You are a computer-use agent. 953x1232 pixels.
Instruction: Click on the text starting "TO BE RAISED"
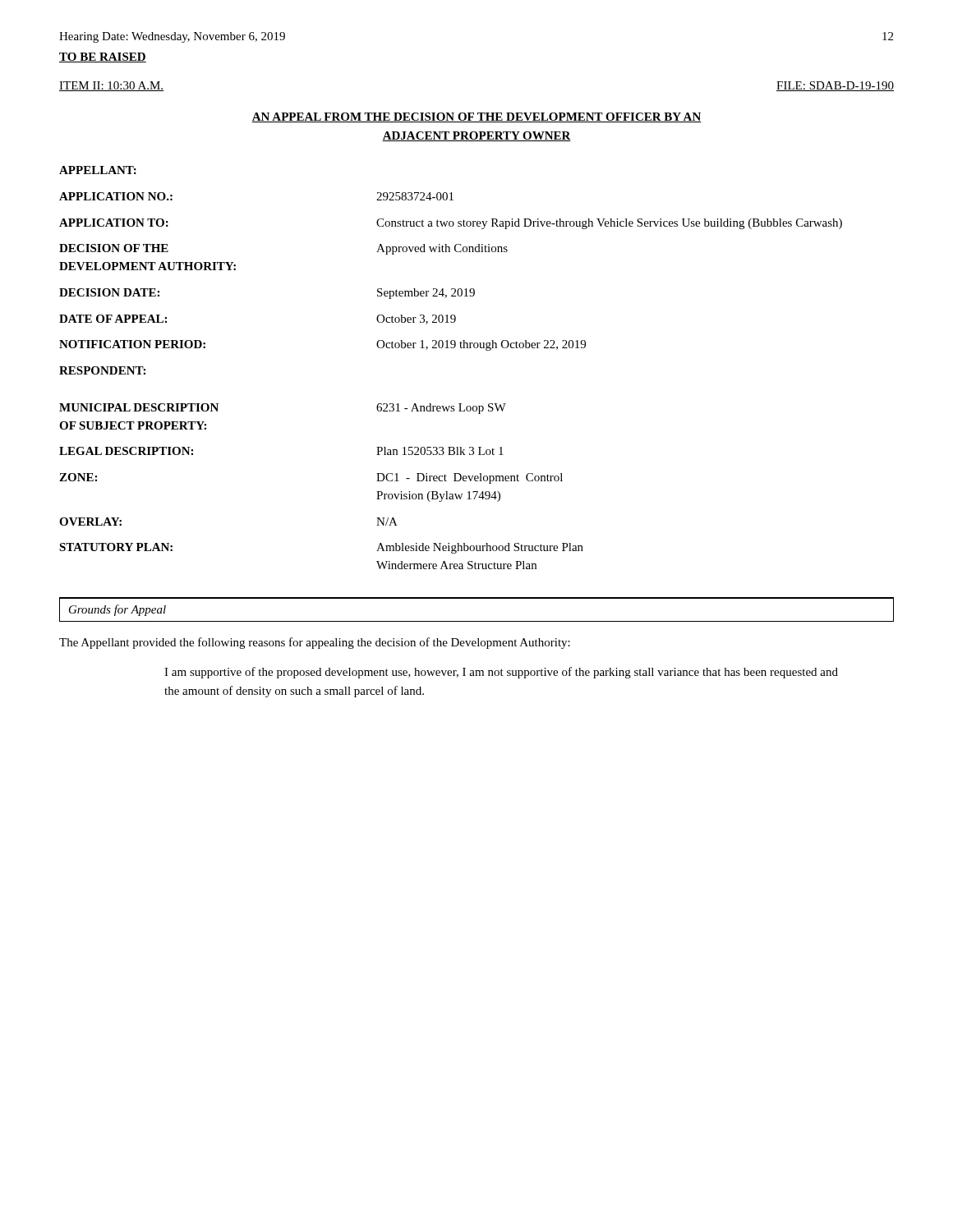(x=103, y=57)
